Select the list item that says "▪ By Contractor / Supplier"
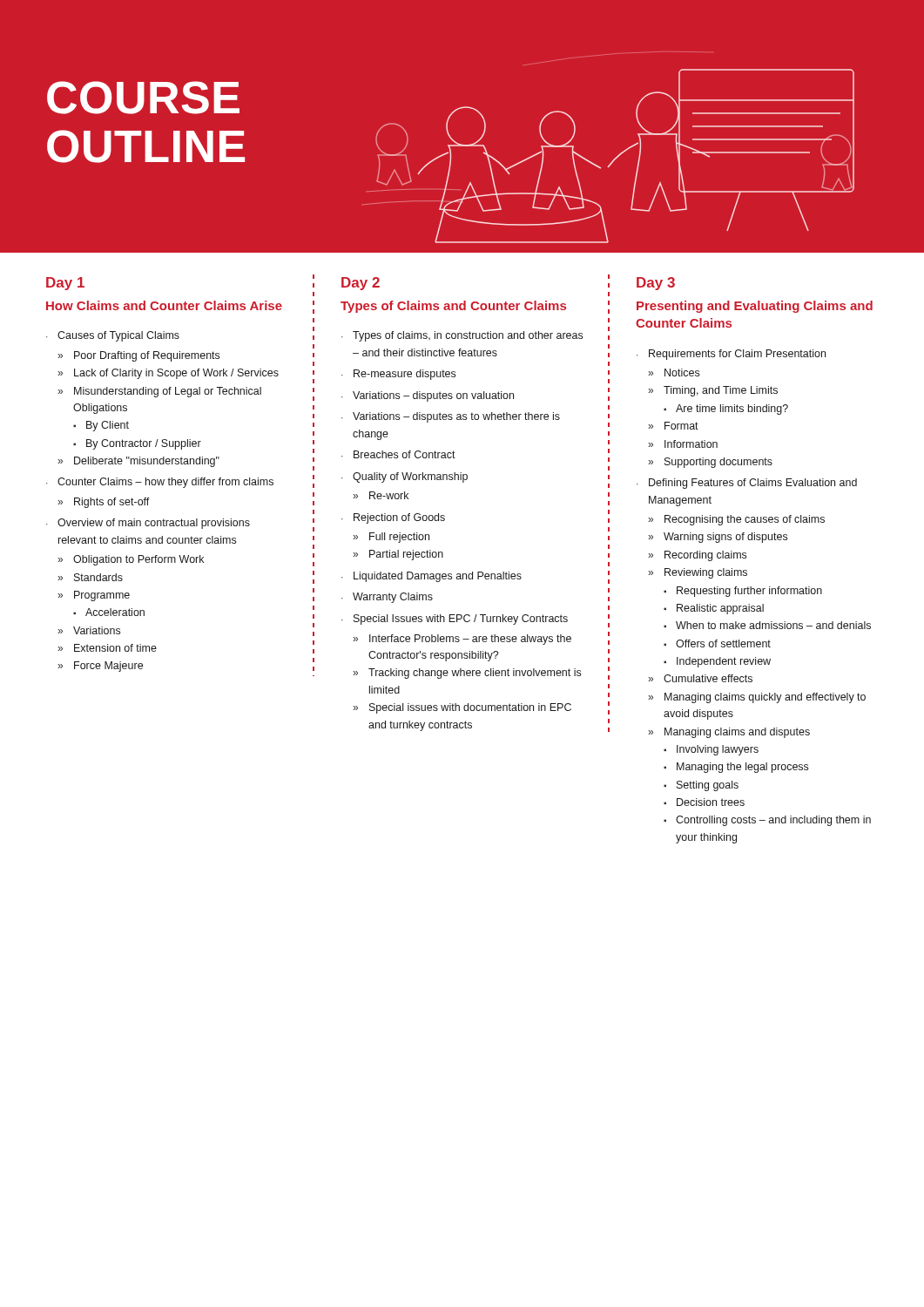Screen dimensions: 1307x924 pos(181,444)
